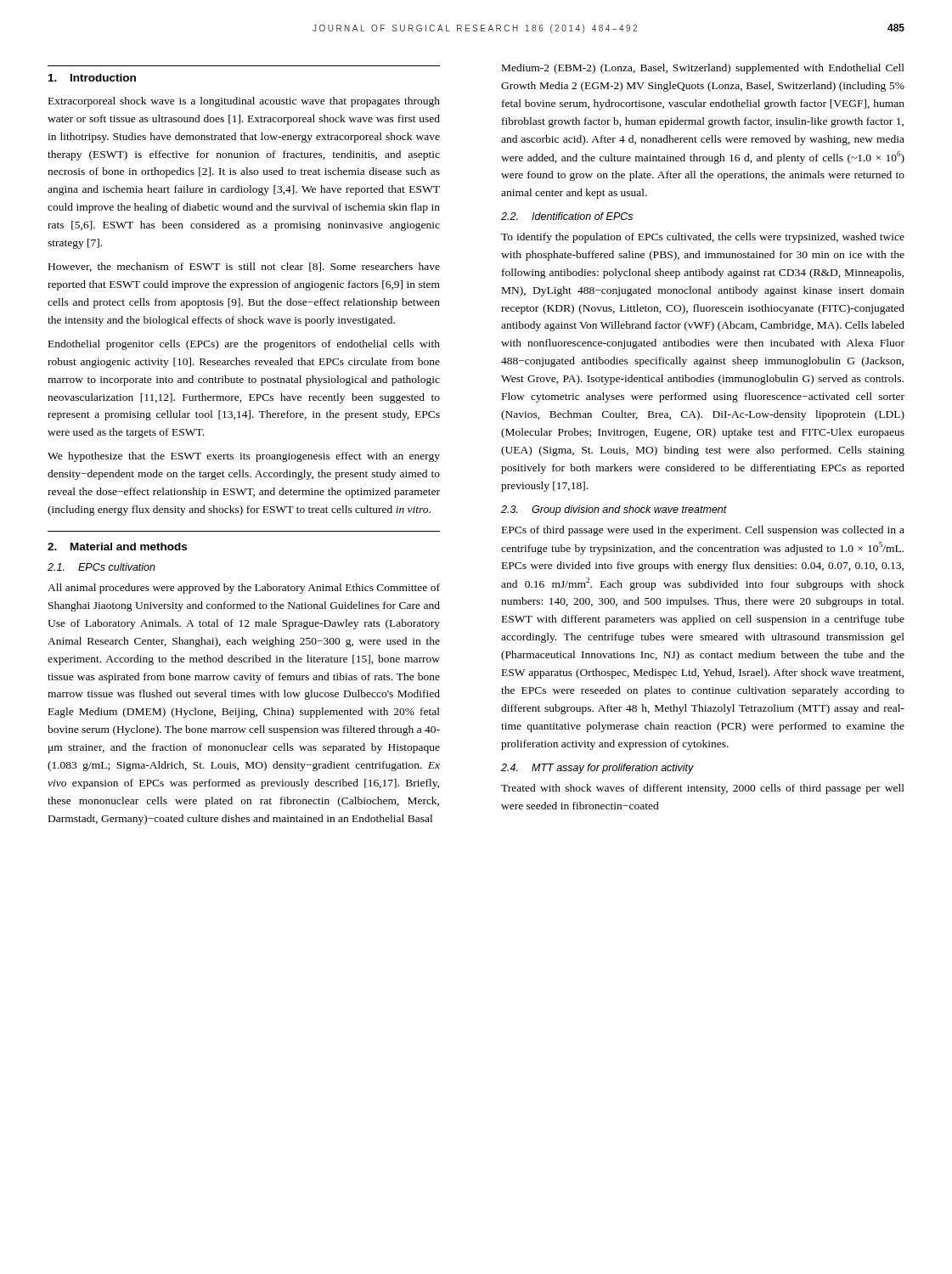The width and height of the screenshot is (952, 1274).
Task: Find the block starting "2.2.Identification of EPCs"
Action: tap(567, 216)
